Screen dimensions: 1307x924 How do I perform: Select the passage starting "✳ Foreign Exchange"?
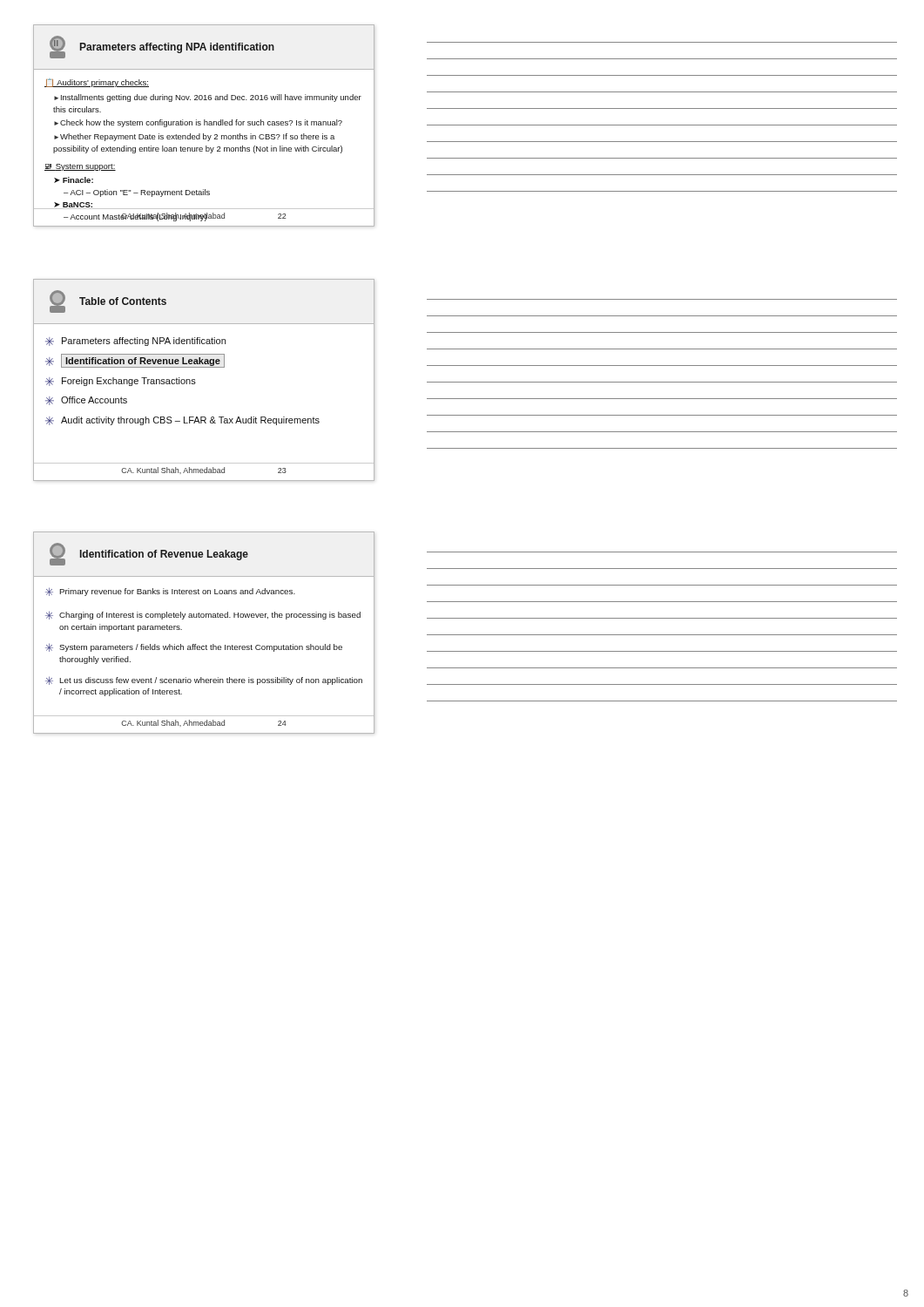click(120, 382)
